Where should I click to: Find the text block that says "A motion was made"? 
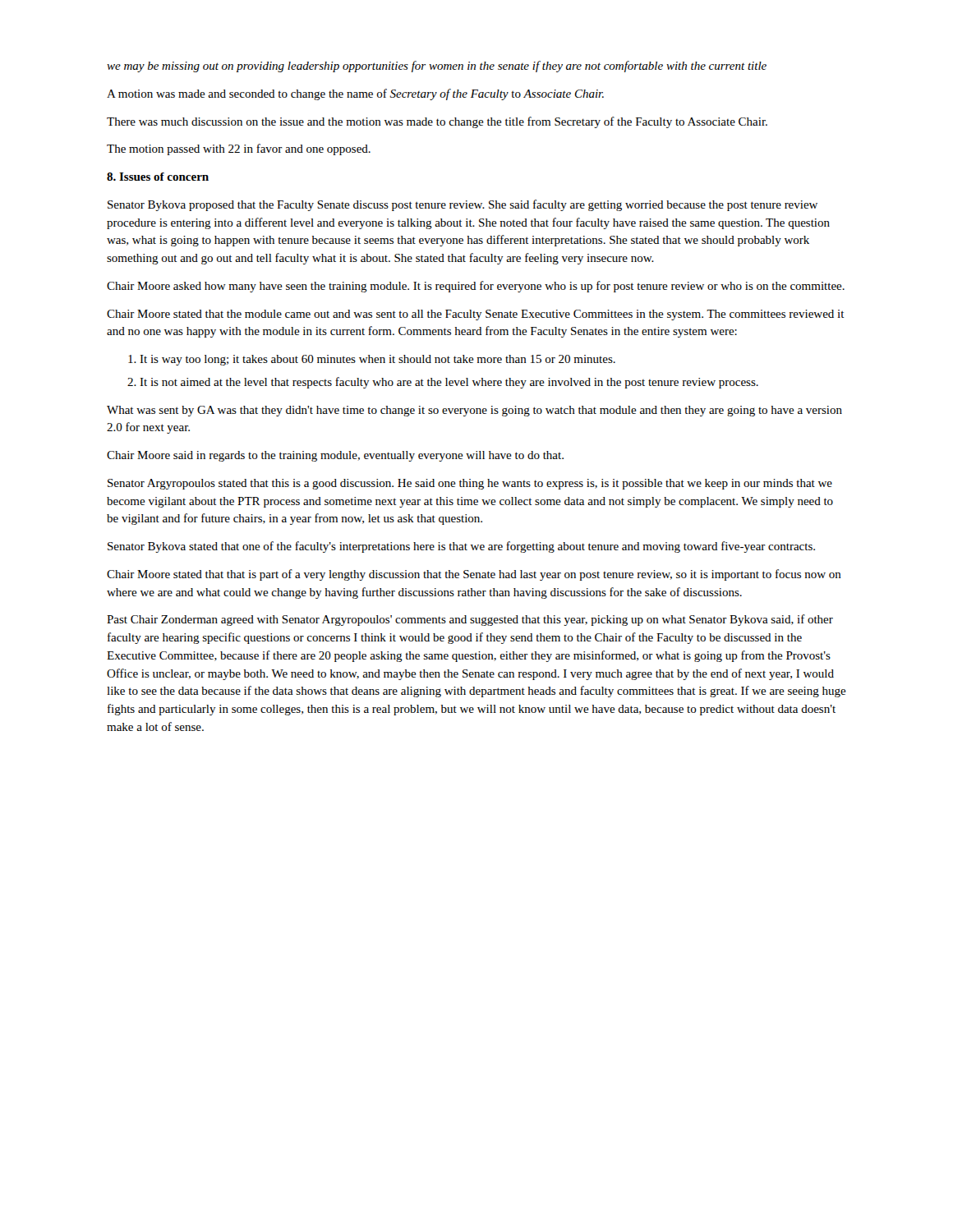pyautogui.click(x=476, y=94)
